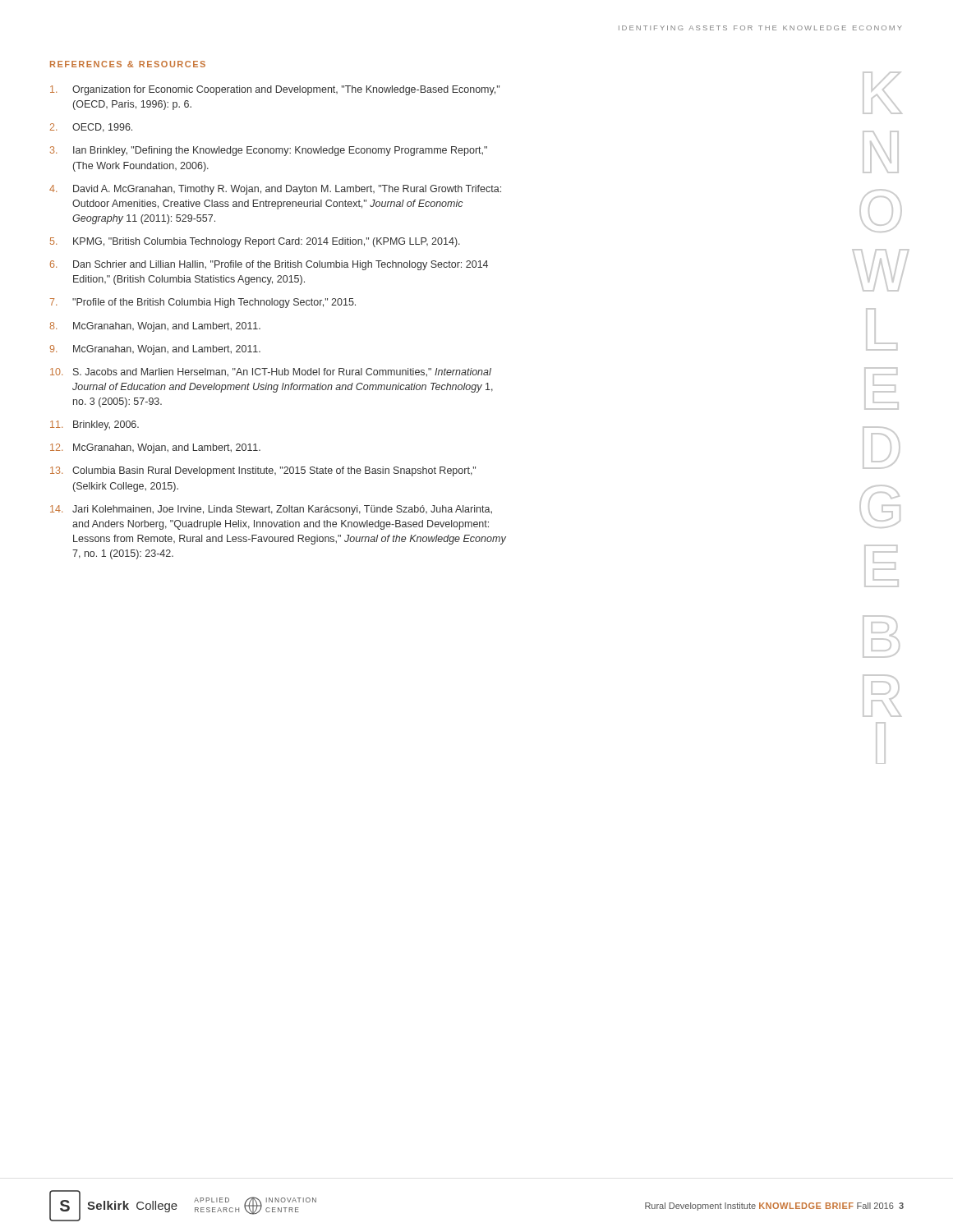Screen dimensions: 1232x953
Task: Click on the list item with the text "3. Ian Brinkley, "Defining"
Action: point(279,158)
